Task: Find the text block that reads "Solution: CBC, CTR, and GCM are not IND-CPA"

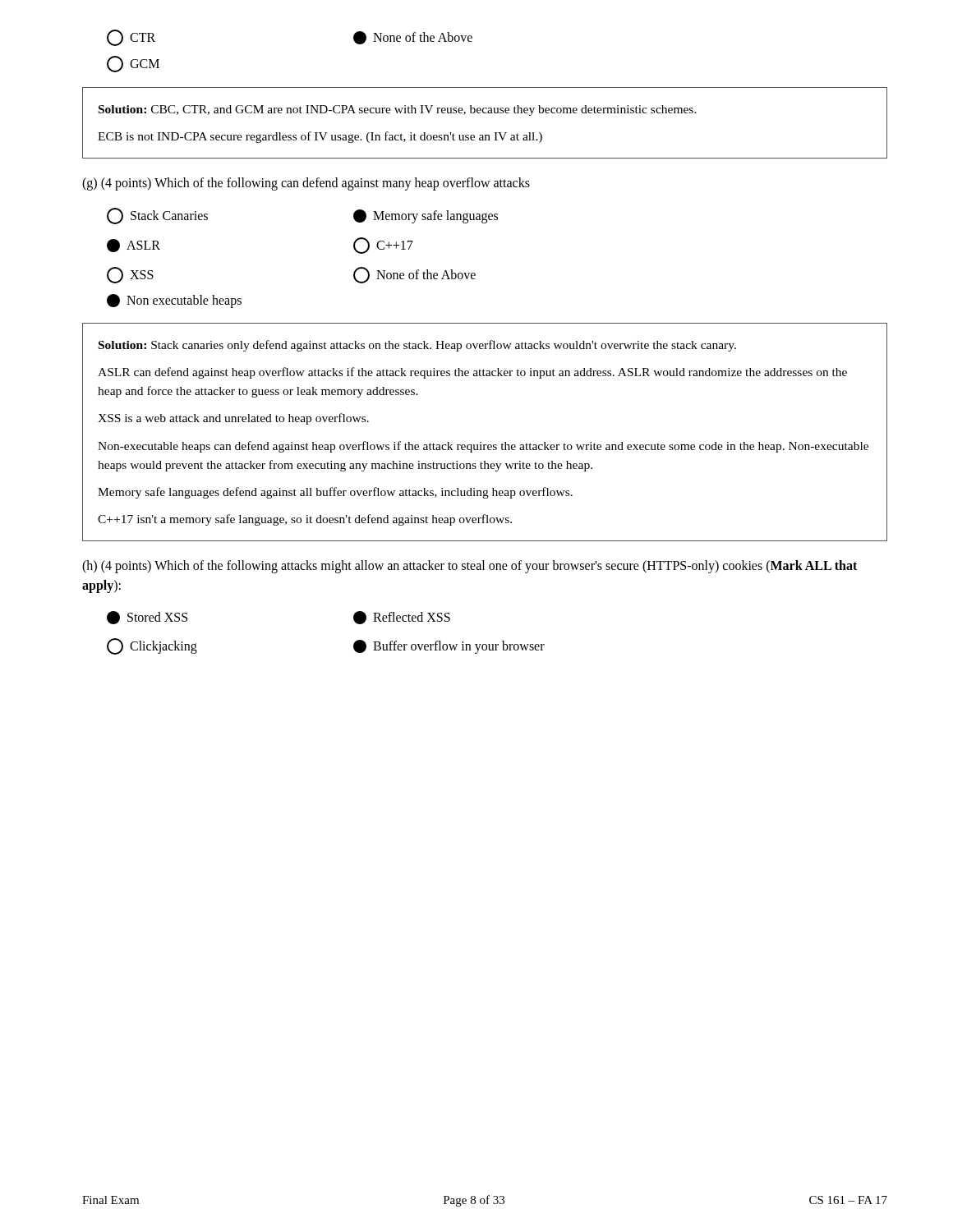Action: point(485,123)
